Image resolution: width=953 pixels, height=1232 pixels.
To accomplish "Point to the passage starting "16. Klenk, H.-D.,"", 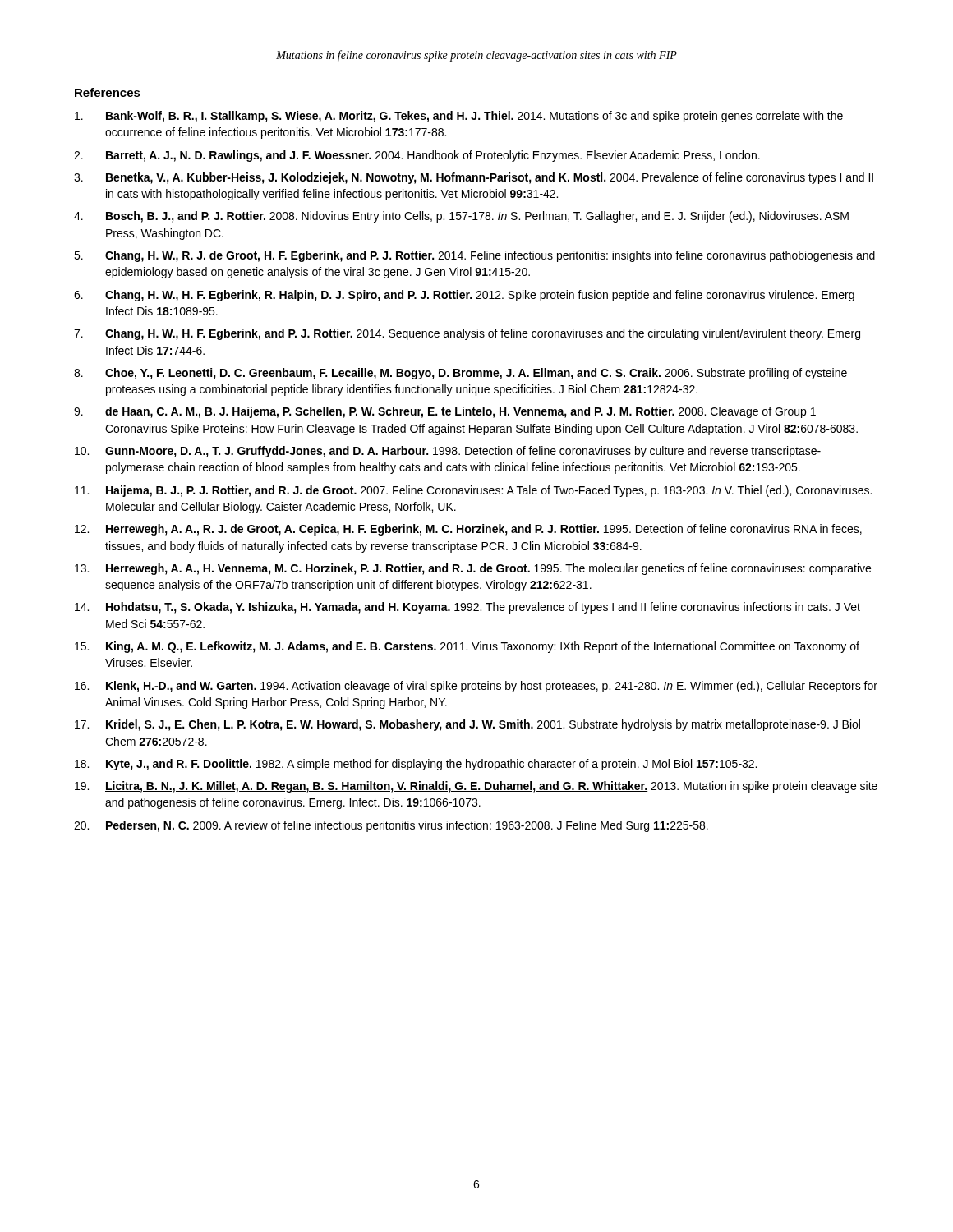I will point(476,694).
